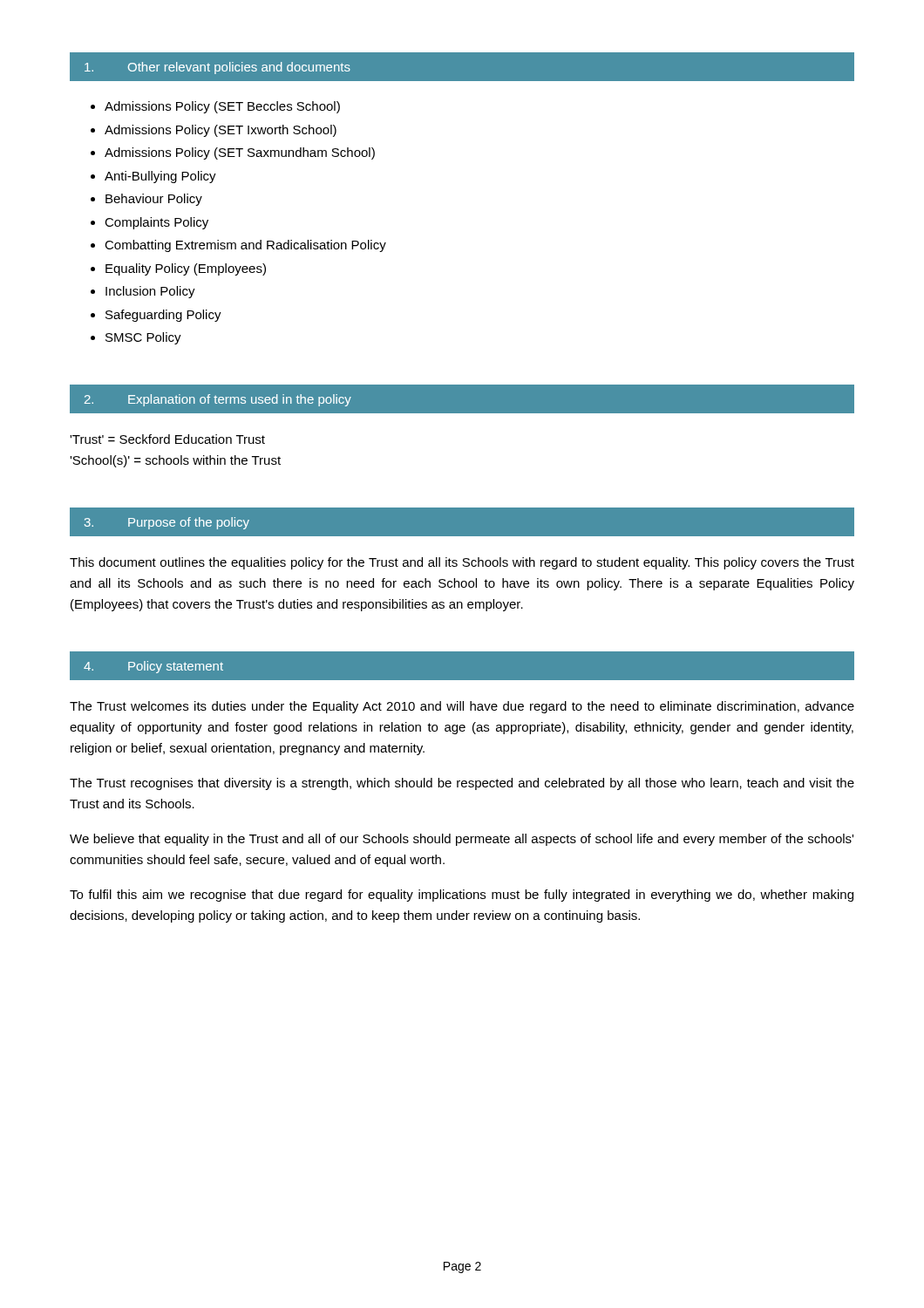Click the passage that begins "To fulfil this"
This screenshot has width=924, height=1308.
[x=462, y=904]
